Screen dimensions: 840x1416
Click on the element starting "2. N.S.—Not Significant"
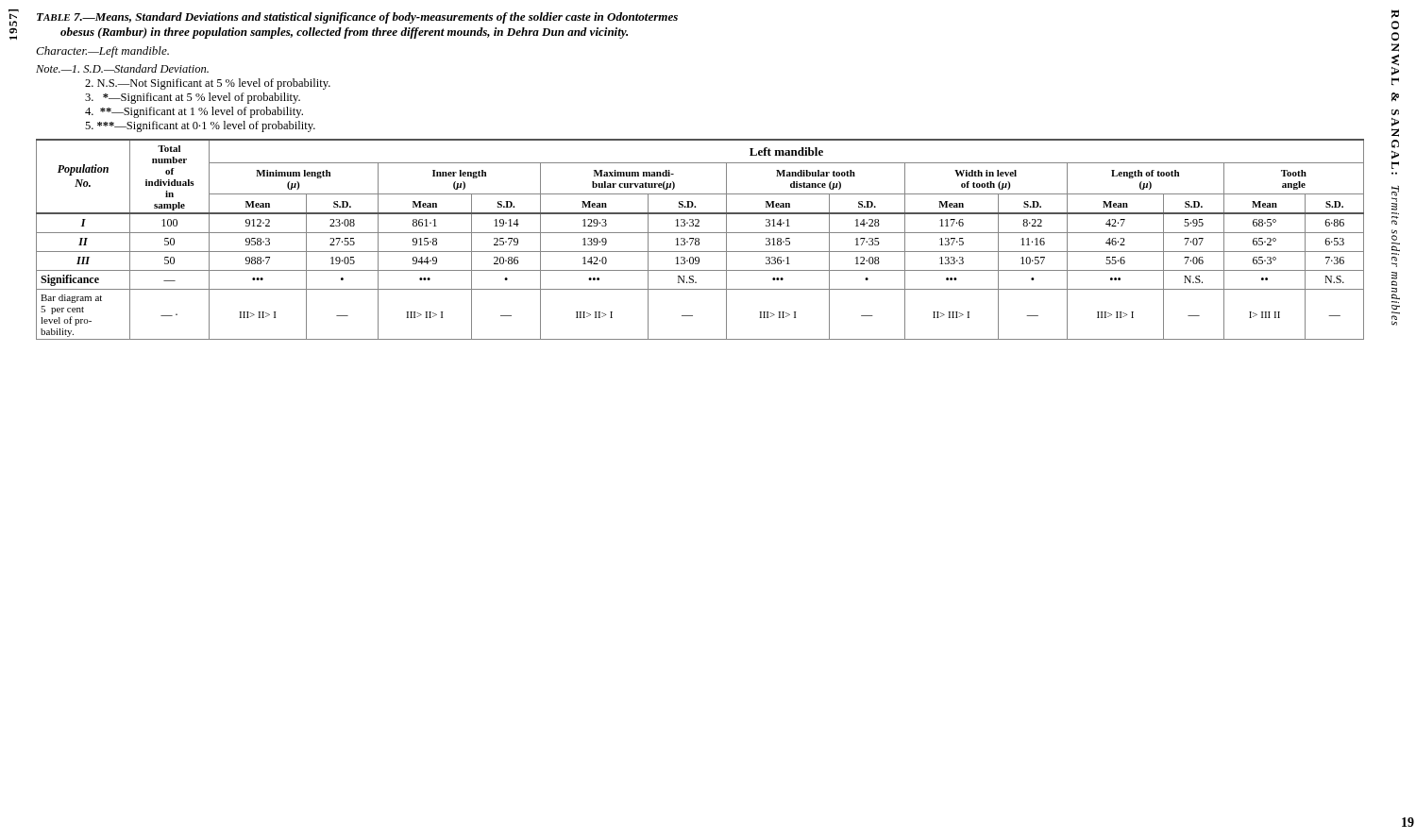[x=208, y=83]
